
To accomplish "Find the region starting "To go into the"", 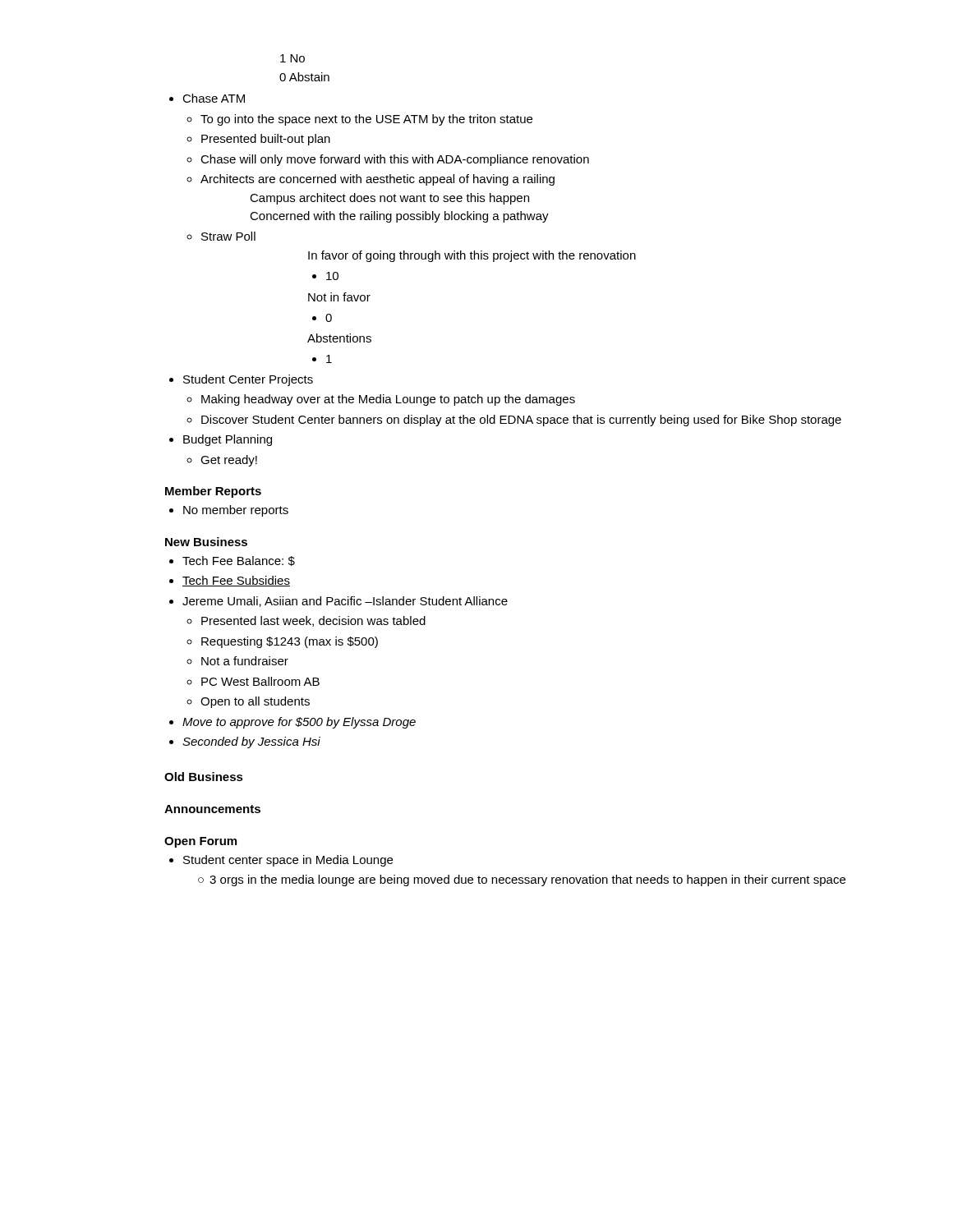I will tap(367, 118).
